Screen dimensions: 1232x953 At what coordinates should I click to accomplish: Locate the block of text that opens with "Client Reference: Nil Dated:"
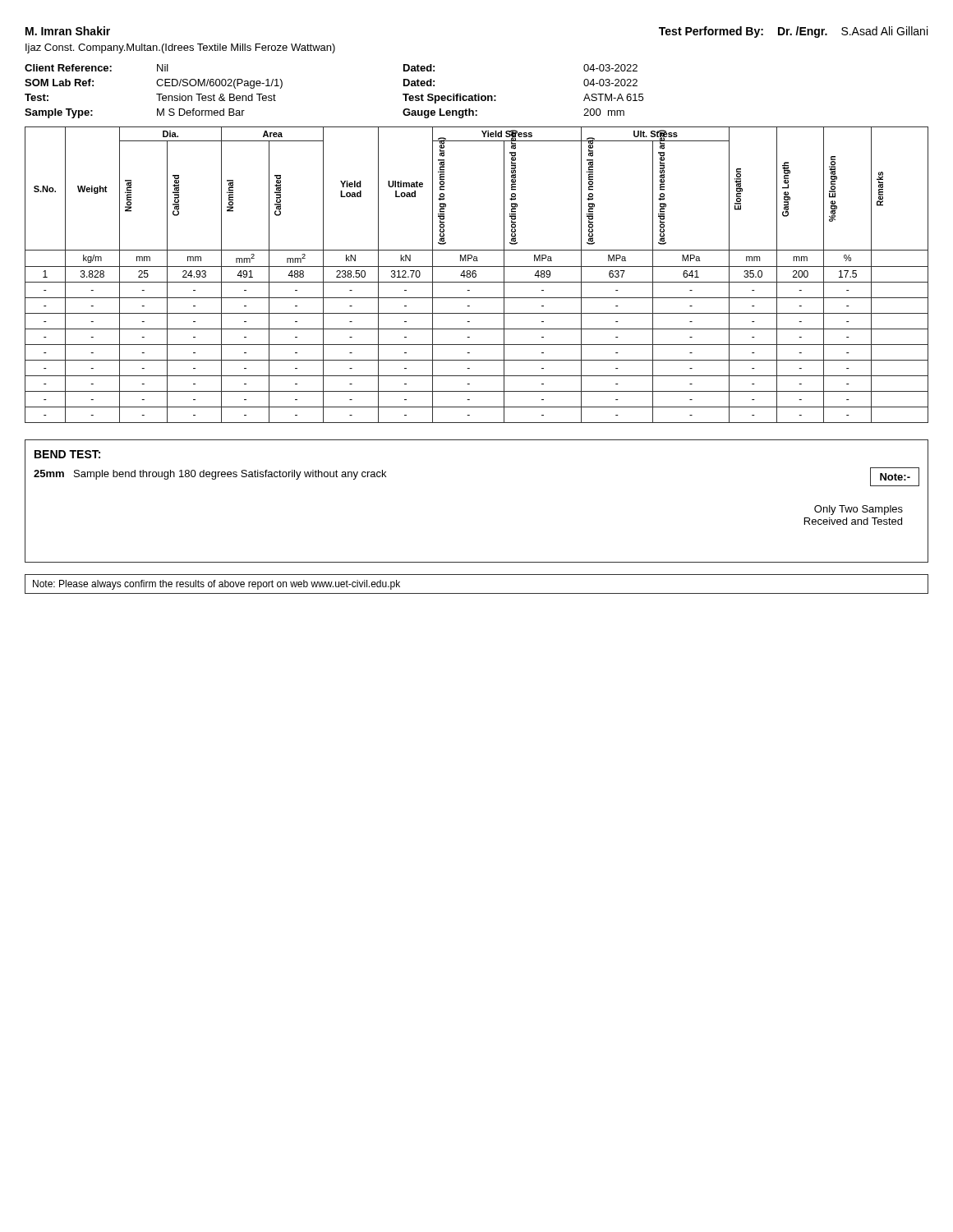476,90
